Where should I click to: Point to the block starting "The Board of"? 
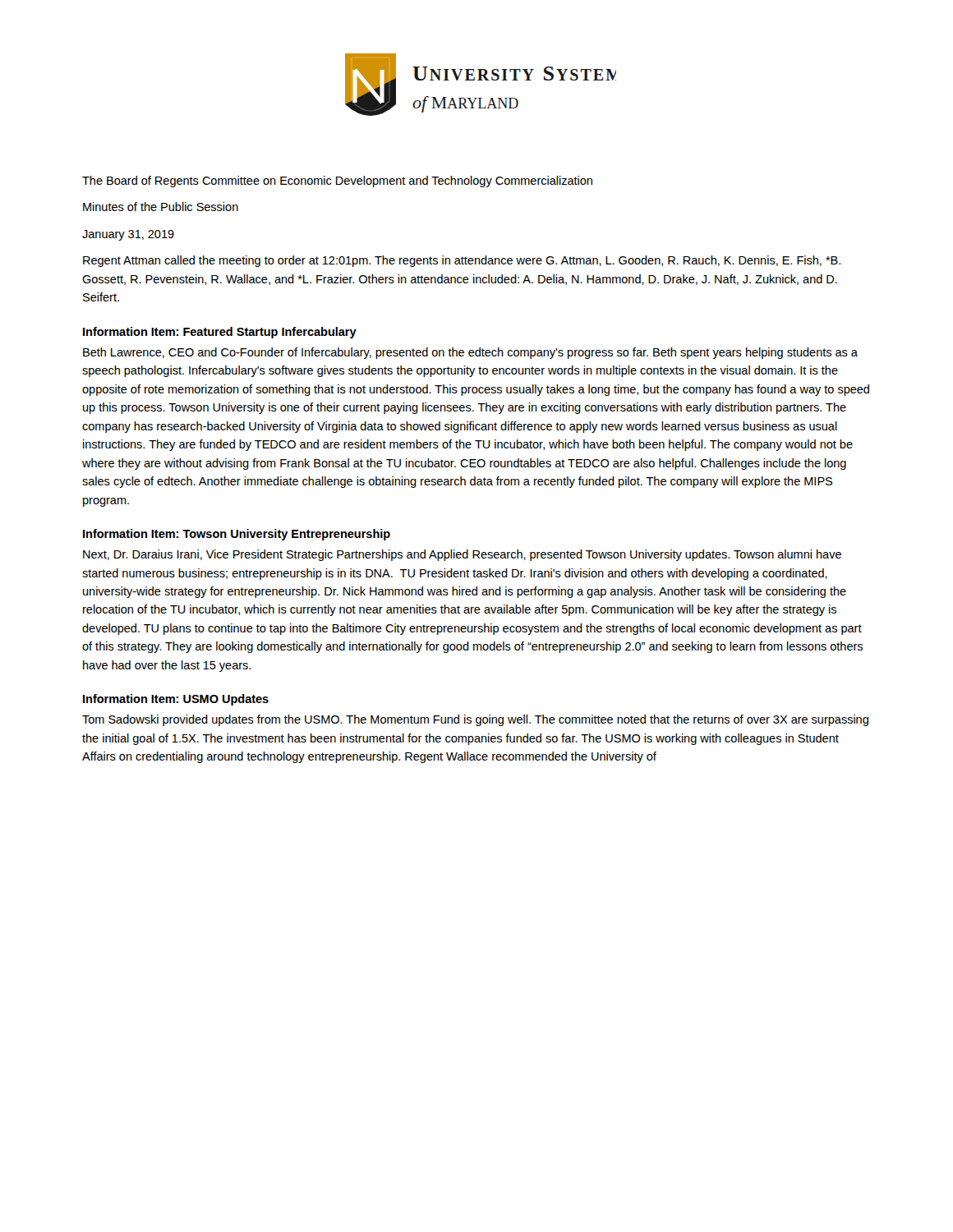(x=338, y=181)
